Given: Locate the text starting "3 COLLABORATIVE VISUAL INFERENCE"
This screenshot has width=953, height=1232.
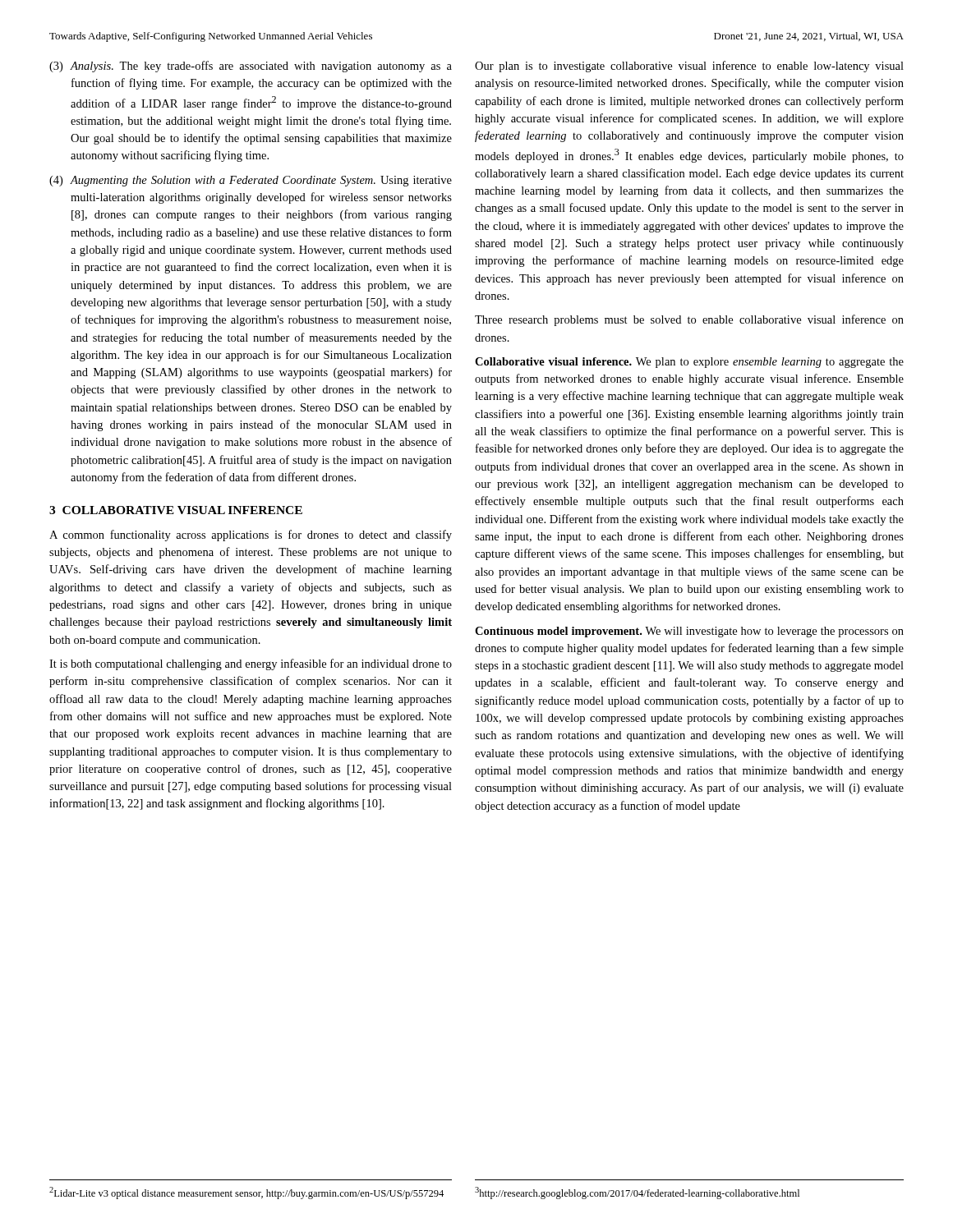Looking at the screenshot, I should click(176, 510).
